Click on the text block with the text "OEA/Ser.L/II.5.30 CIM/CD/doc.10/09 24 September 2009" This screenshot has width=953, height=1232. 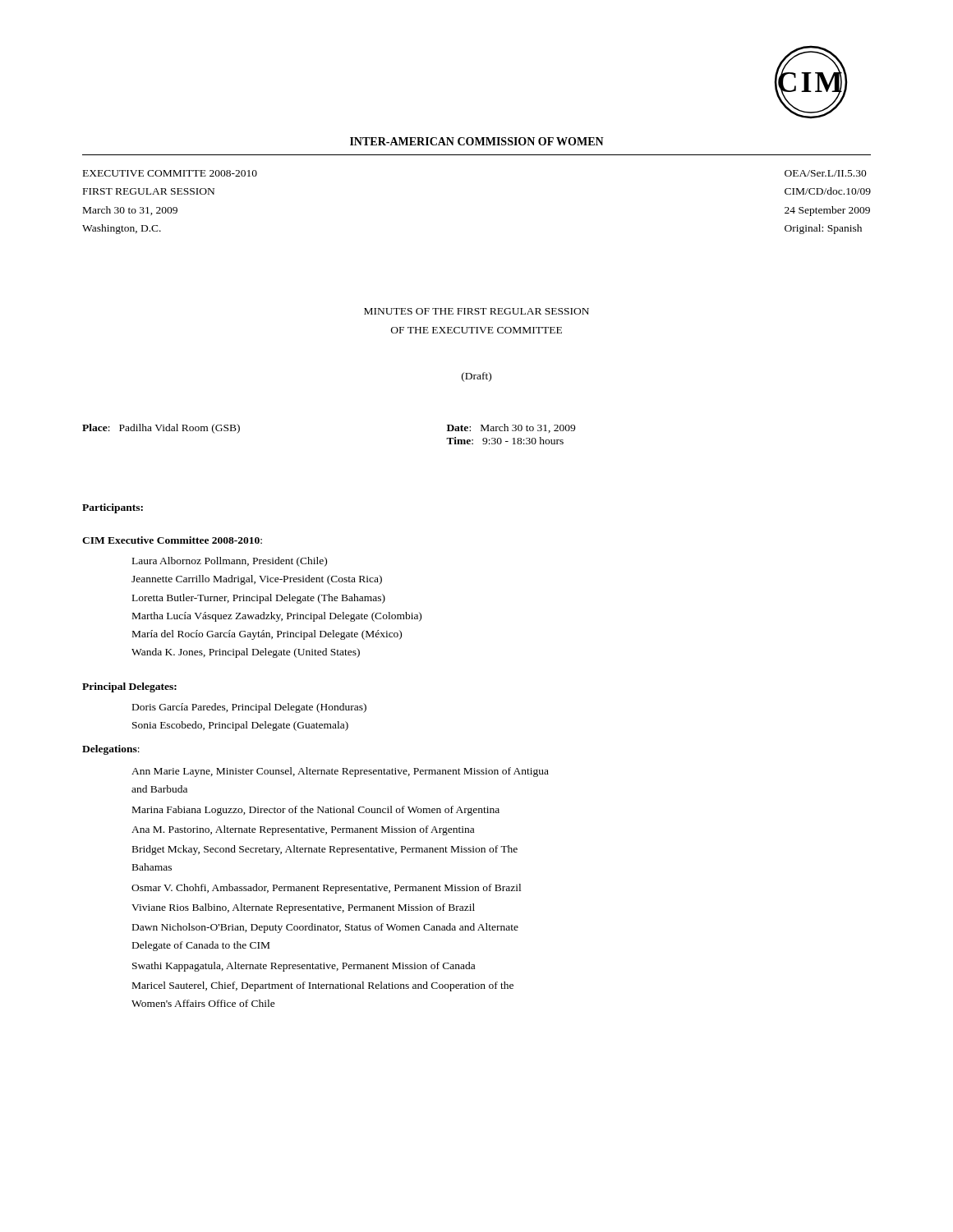point(828,200)
